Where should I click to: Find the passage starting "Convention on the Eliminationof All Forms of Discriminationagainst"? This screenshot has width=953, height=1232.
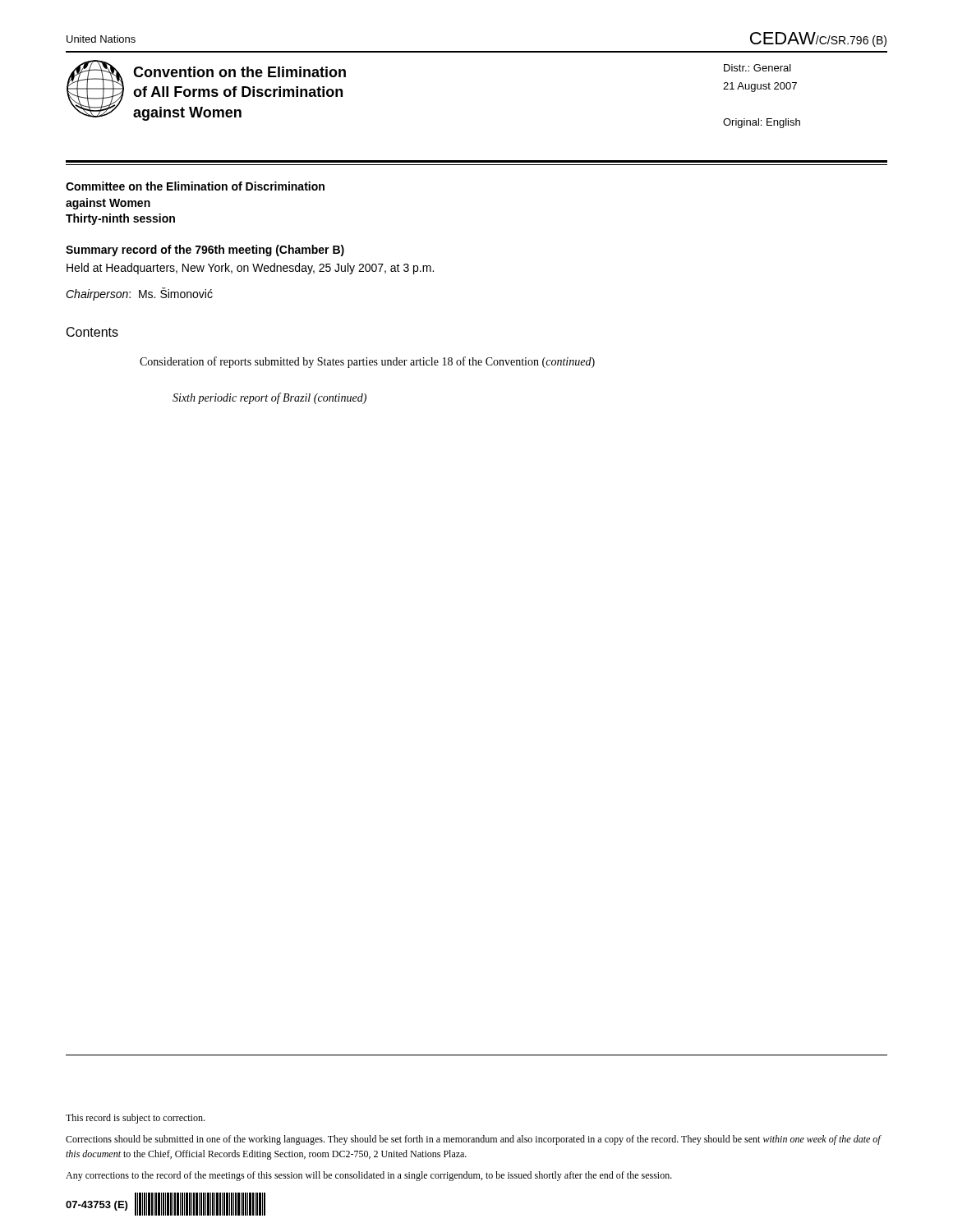pyautogui.click(x=240, y=92)
